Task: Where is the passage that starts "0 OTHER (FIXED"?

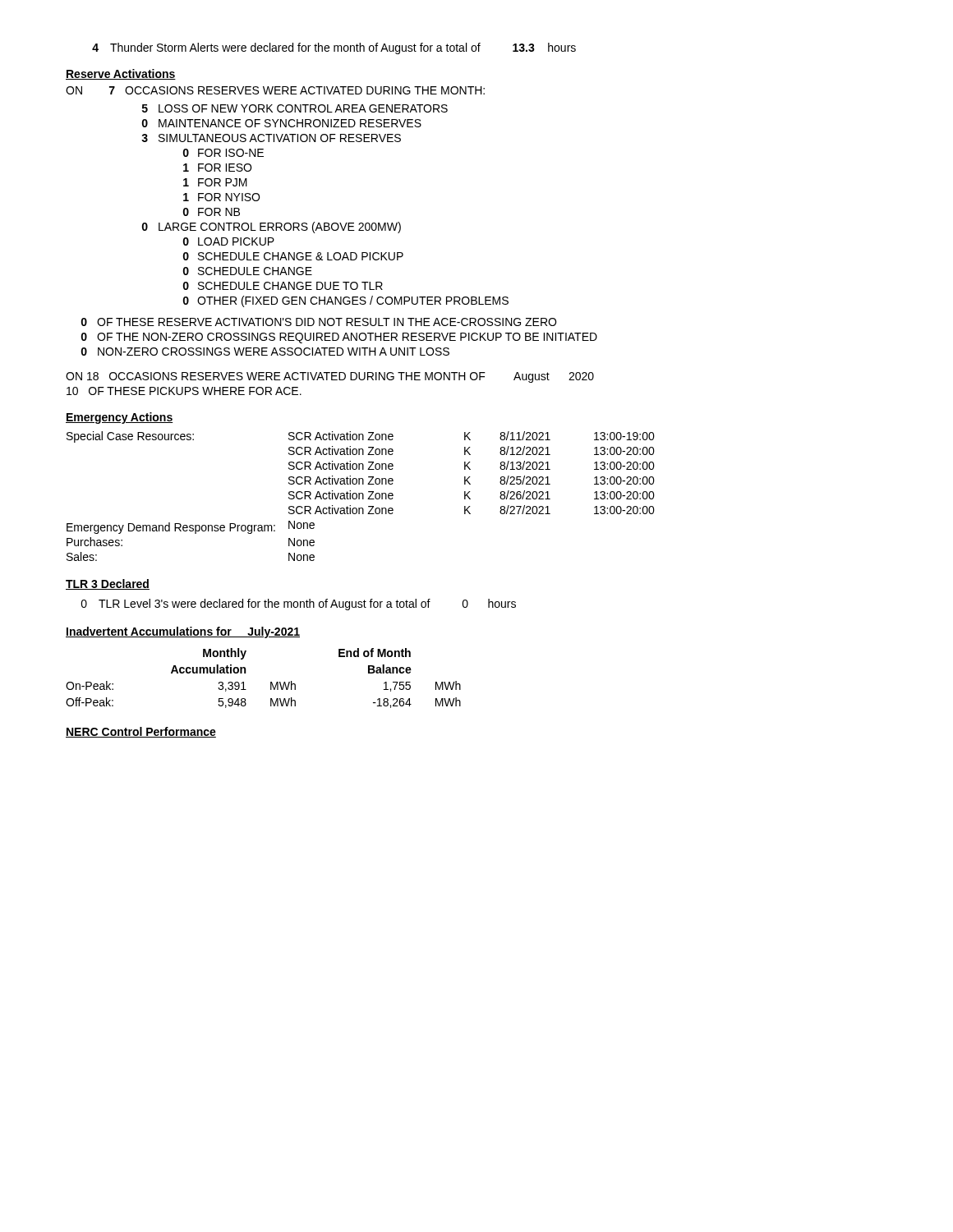Action: coord(337,301)
